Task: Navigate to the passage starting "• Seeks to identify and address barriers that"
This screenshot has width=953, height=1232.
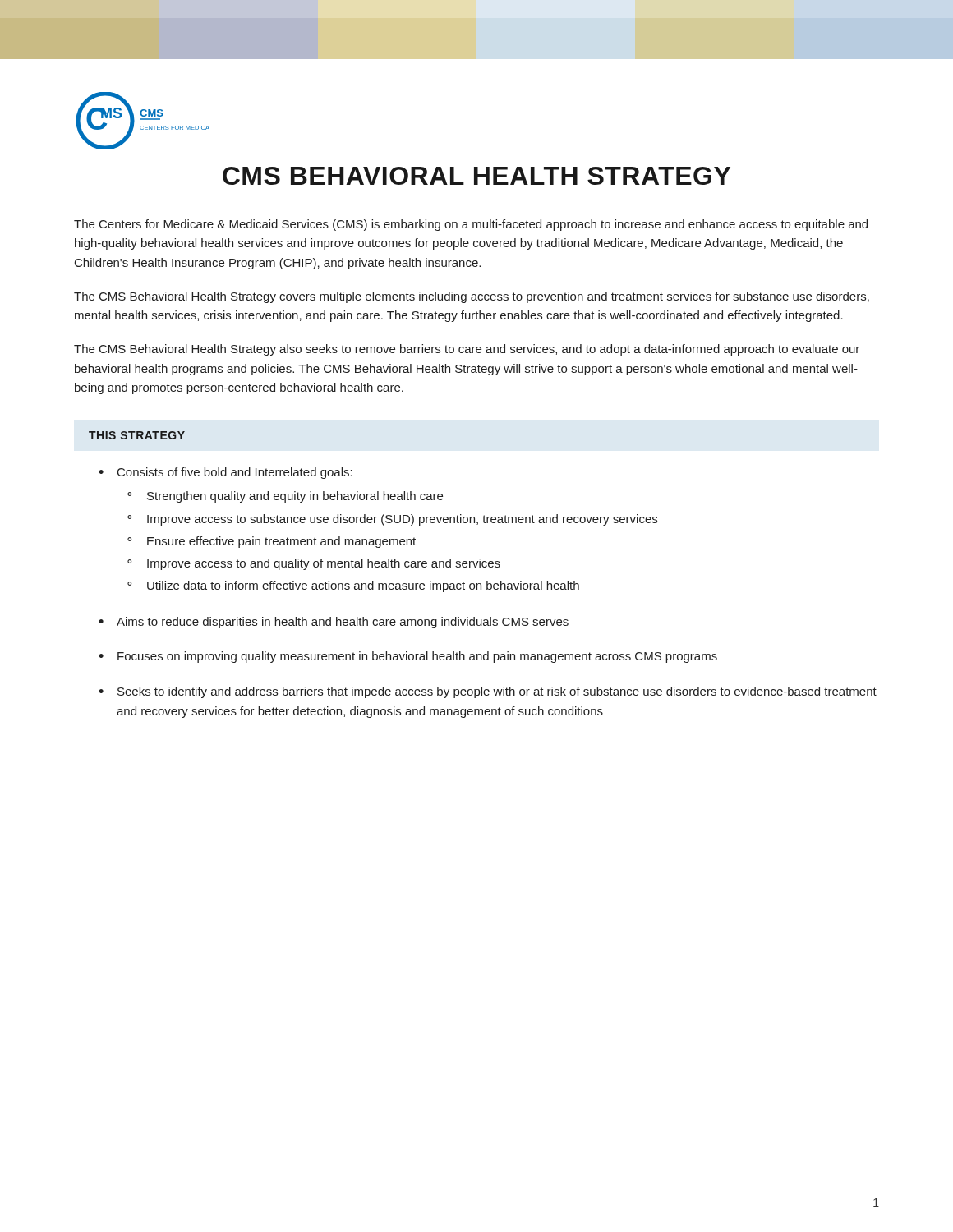Action: 489,701
